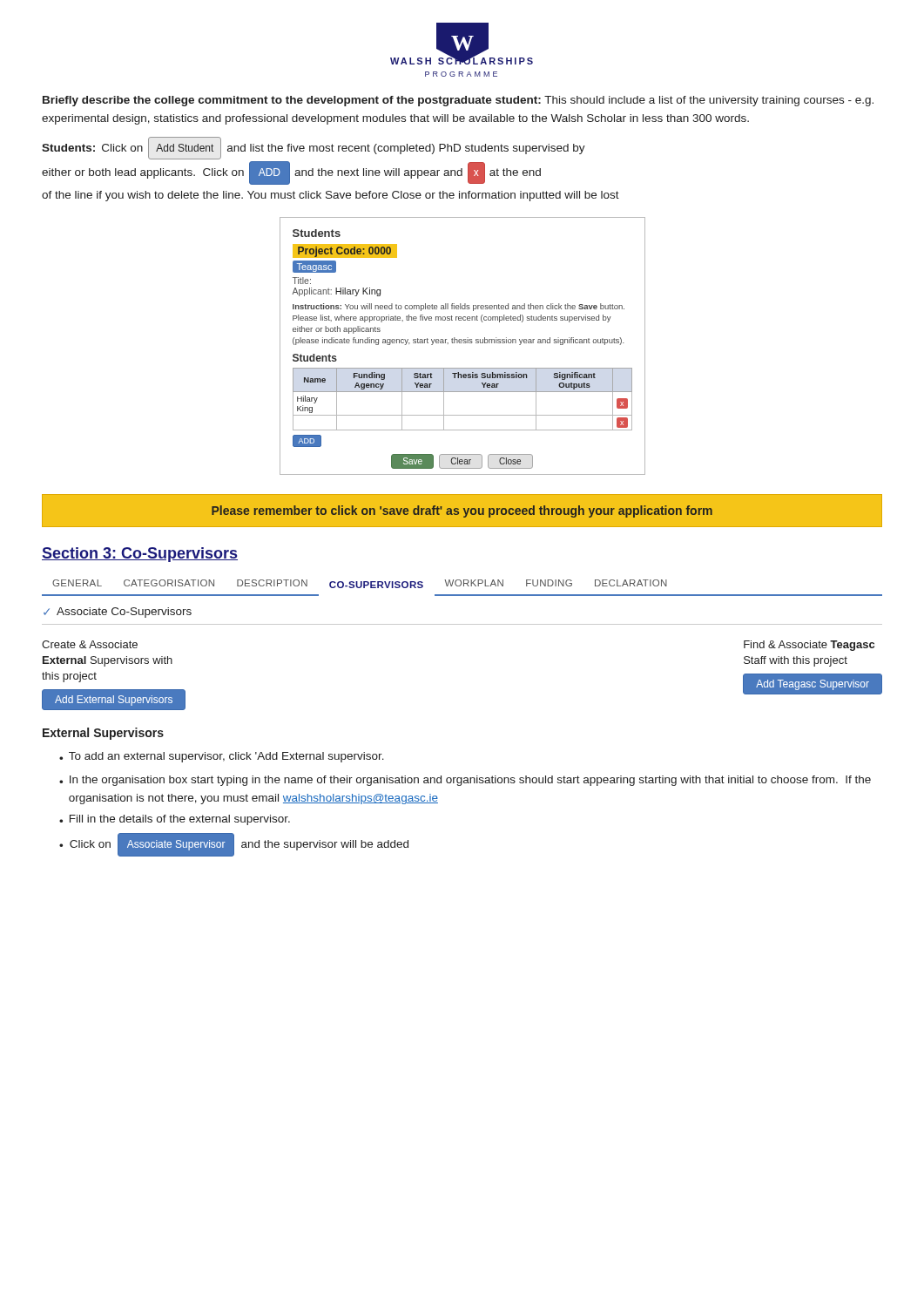
Task: Click on the passage starting "either or both"
Action: pyautogui.click(x=292, y=173)
